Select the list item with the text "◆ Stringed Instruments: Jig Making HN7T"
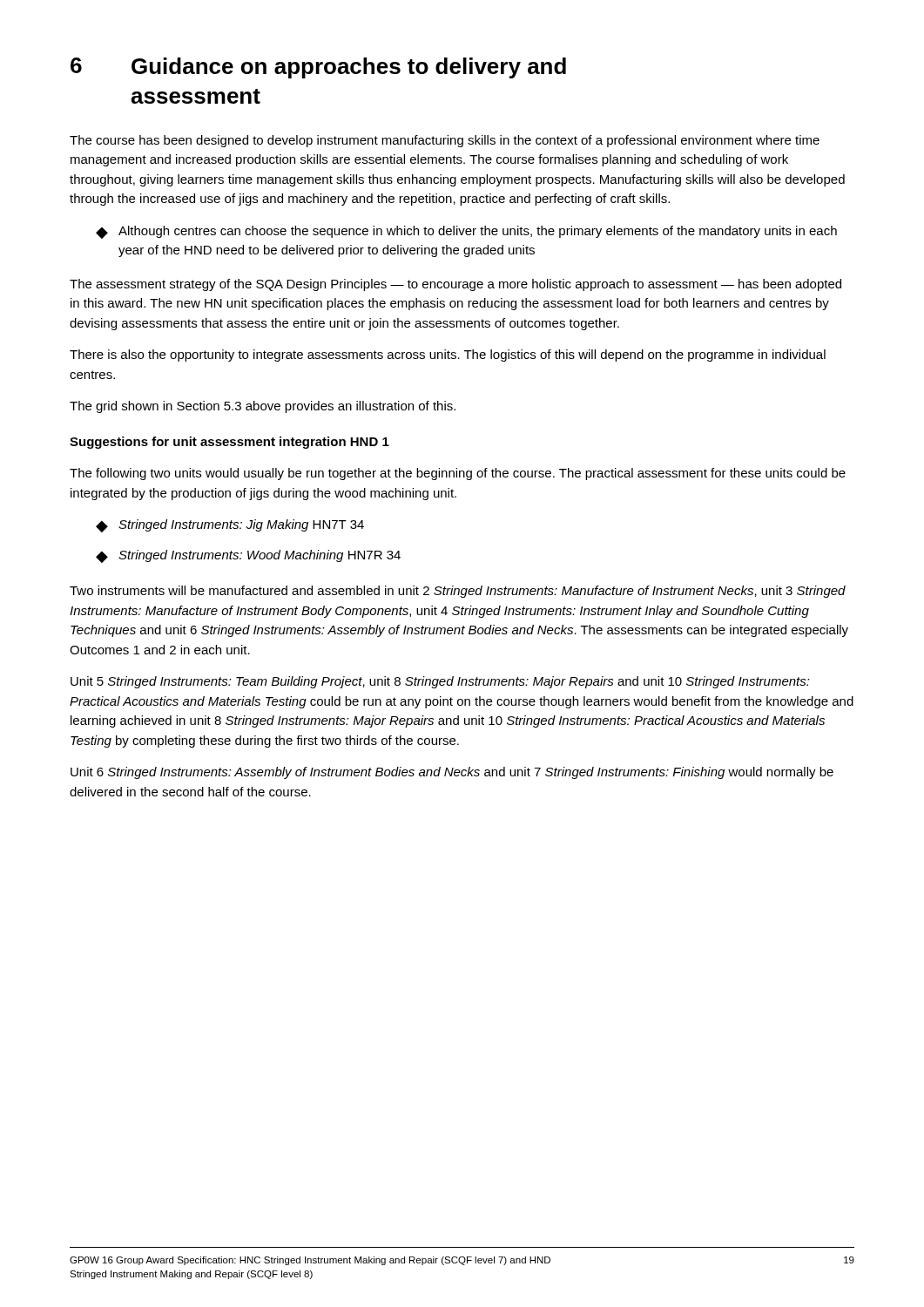This screenshot has width=924, height=1307. tap(230, 526)
